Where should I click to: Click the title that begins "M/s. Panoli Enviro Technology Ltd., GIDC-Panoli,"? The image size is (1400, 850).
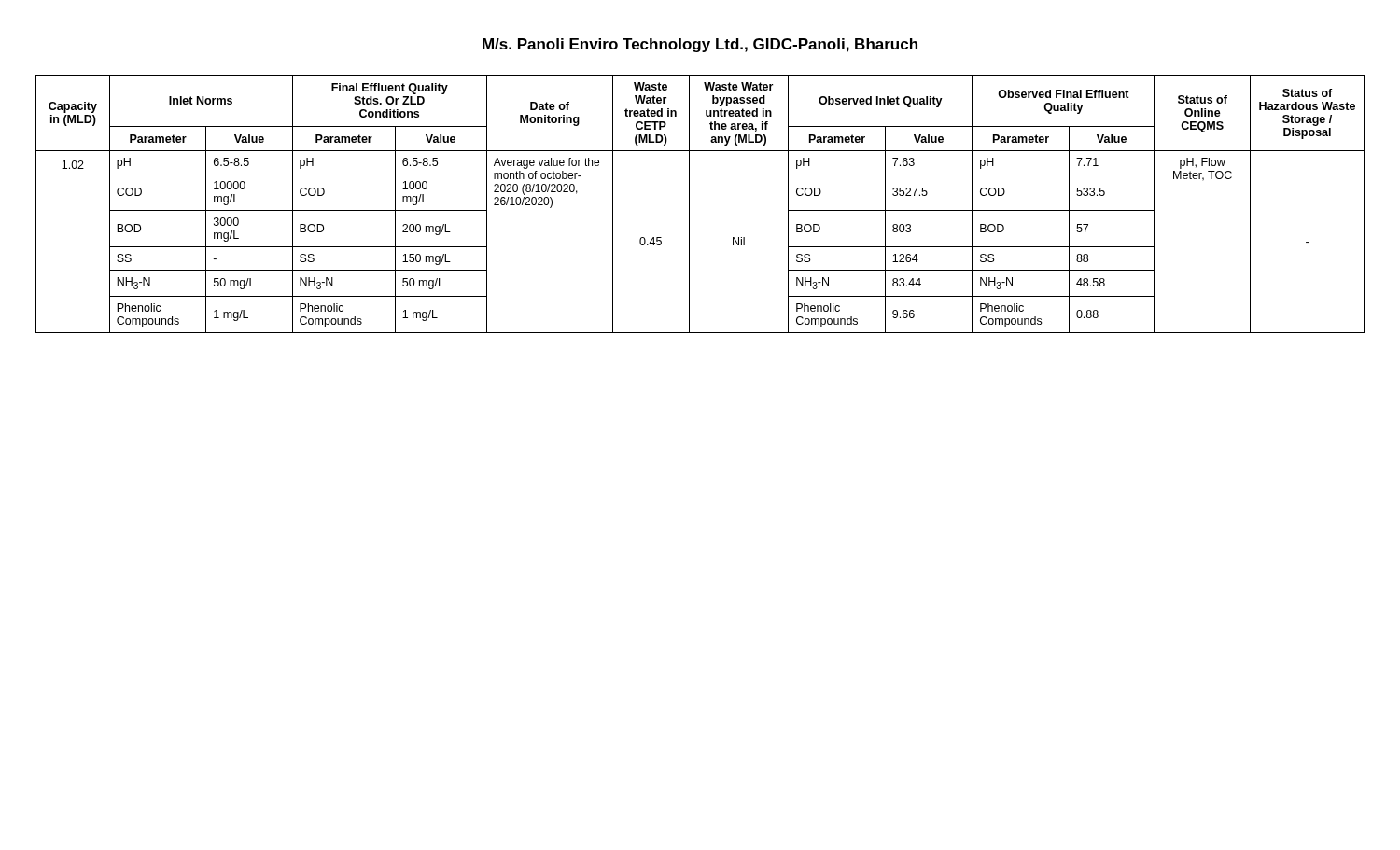(700, 44)
